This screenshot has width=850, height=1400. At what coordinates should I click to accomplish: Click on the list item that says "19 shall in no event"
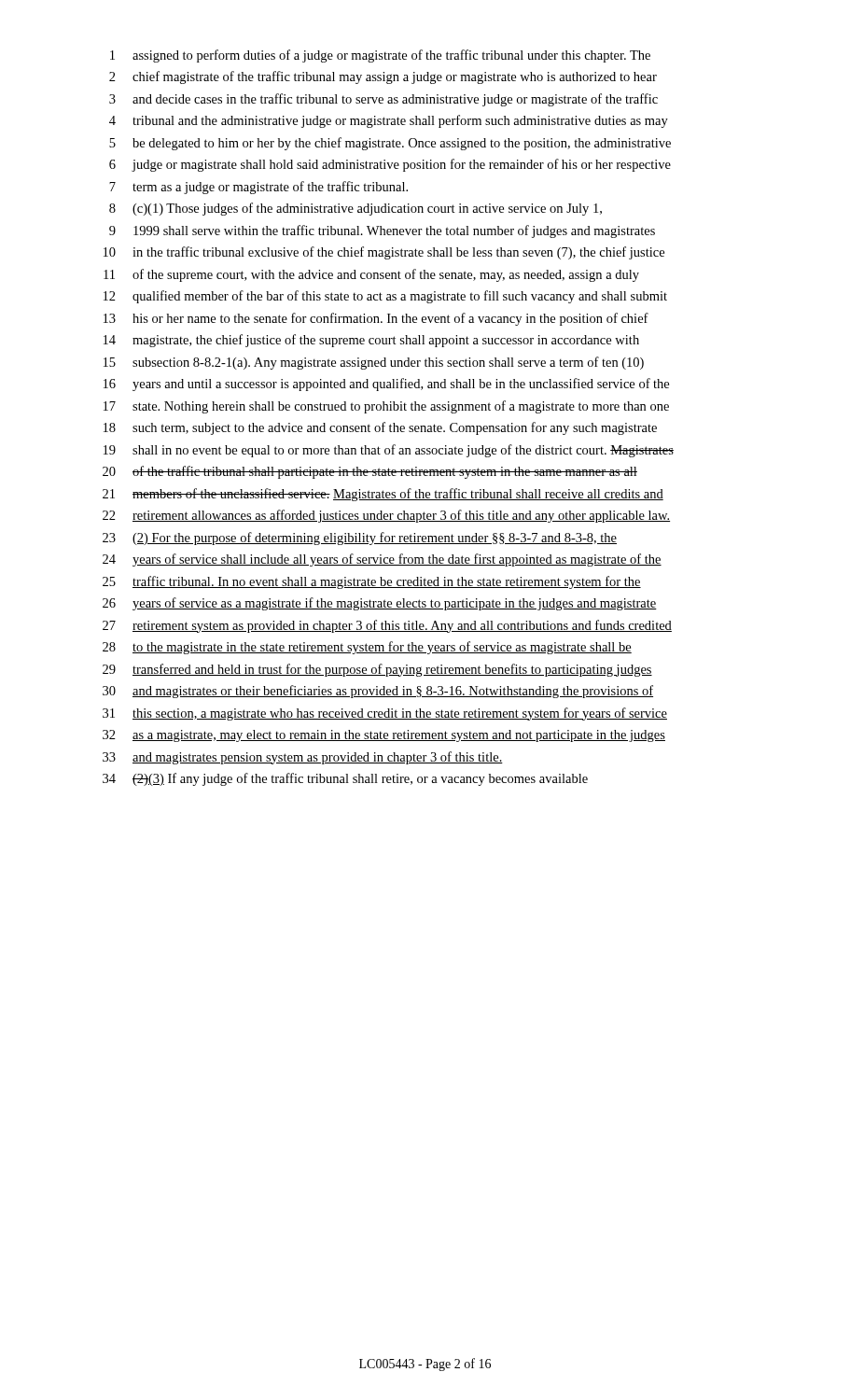click(431, 450)
